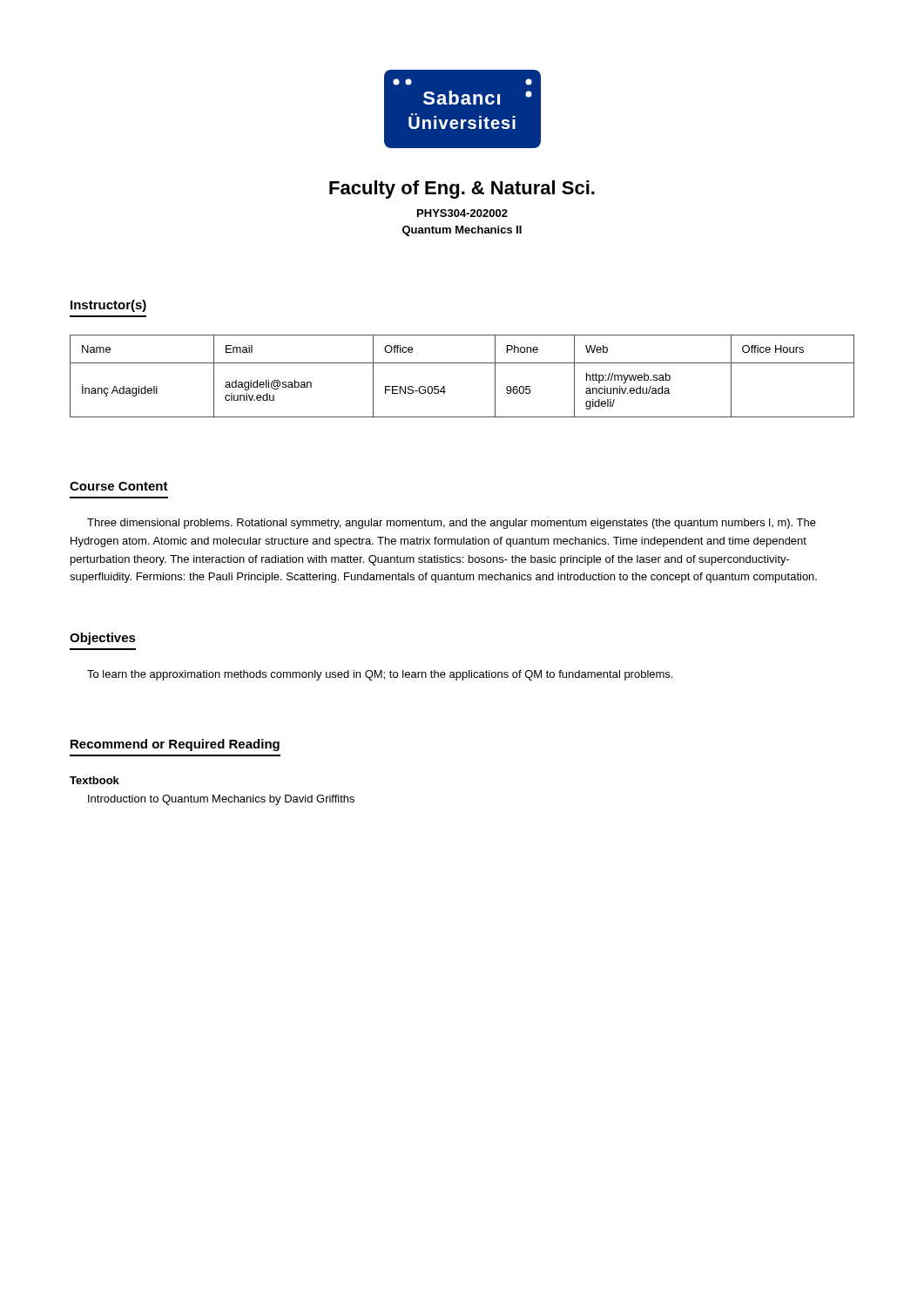The image size is (924, 1307).
Task: Find the text block that reads "To learn the"
Action: point(380,674)
